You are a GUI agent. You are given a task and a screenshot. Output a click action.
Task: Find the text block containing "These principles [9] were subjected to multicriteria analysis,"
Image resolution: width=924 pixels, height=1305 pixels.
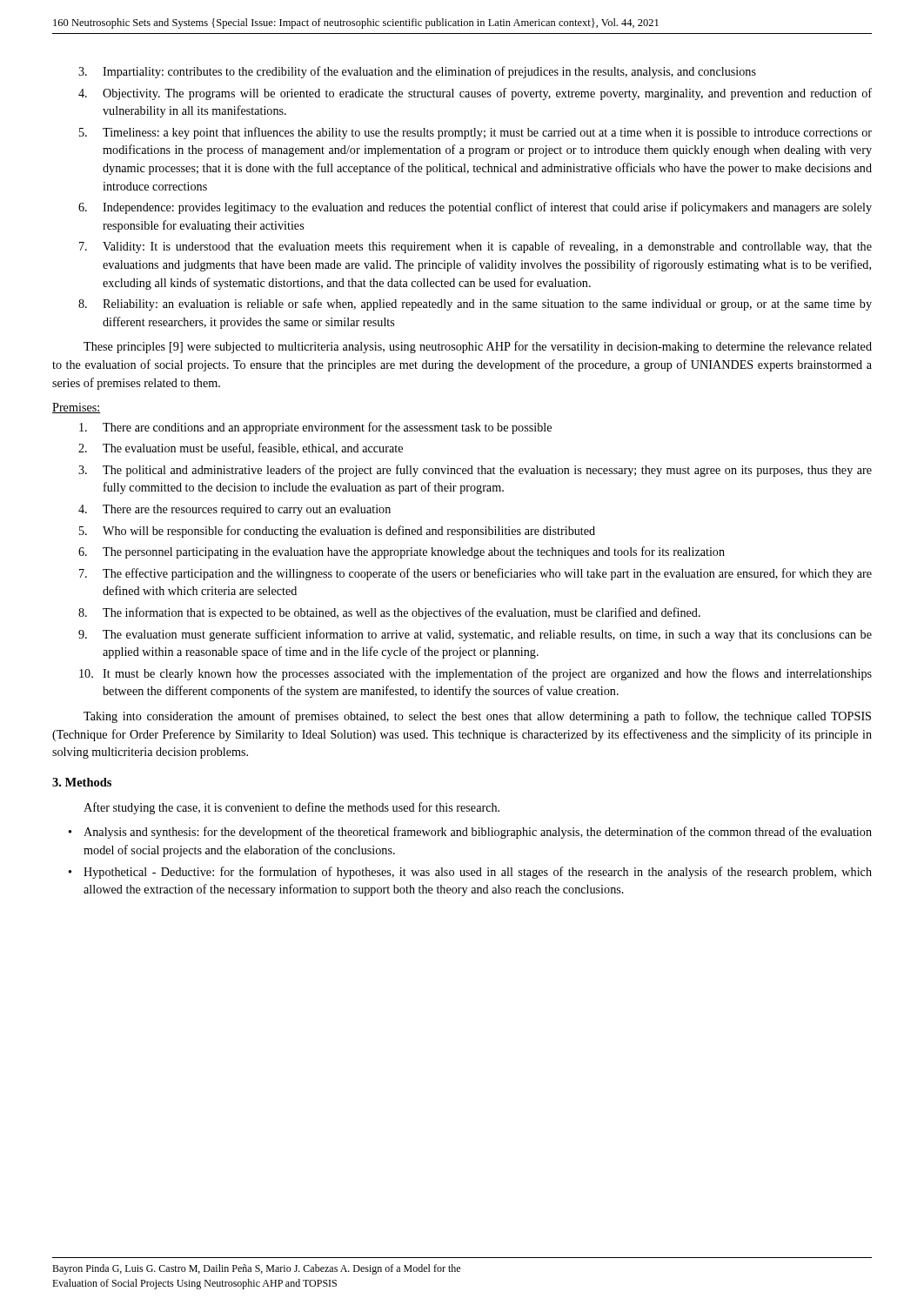point(462,364)
